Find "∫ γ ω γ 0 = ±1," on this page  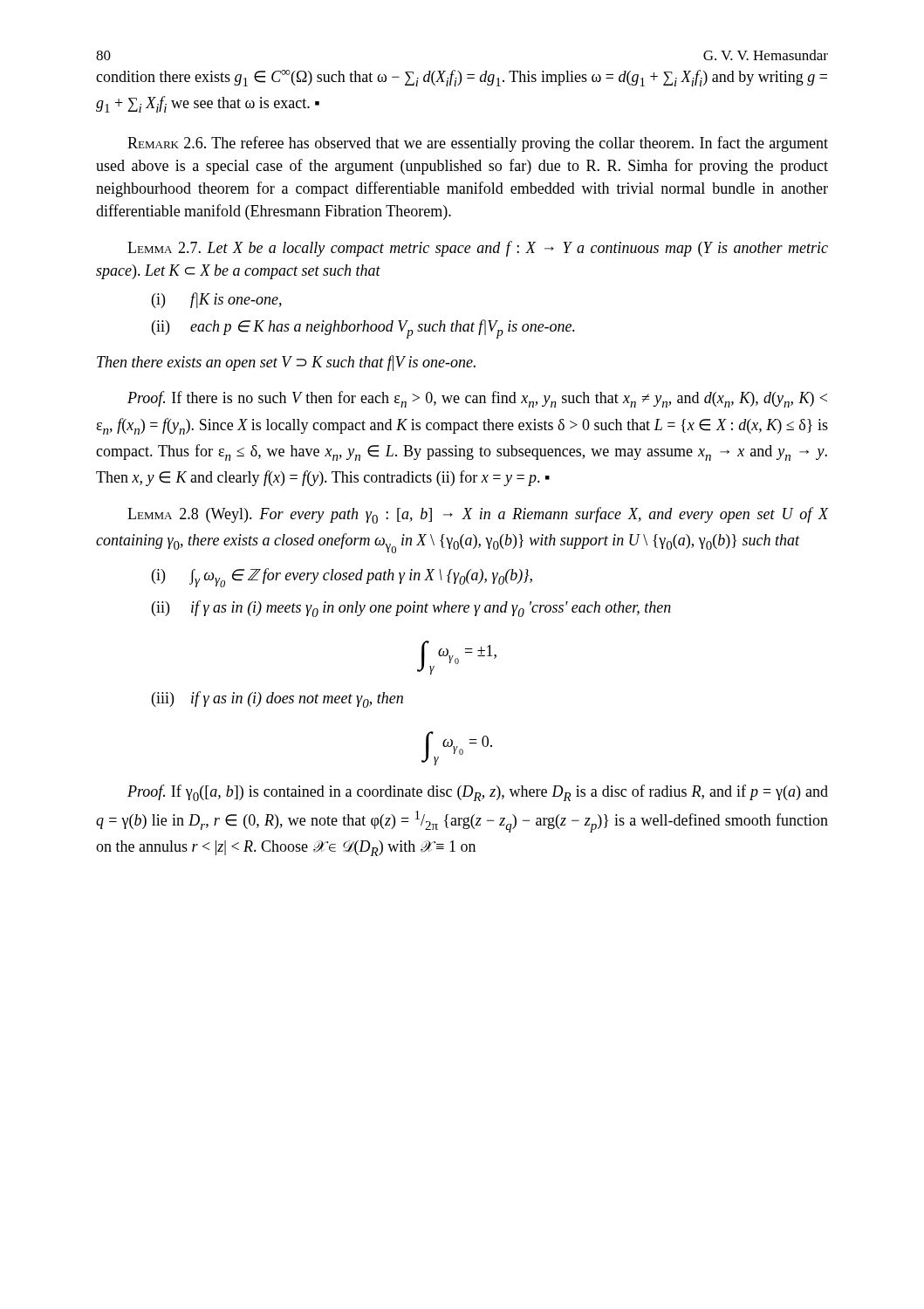pos(462,653)
